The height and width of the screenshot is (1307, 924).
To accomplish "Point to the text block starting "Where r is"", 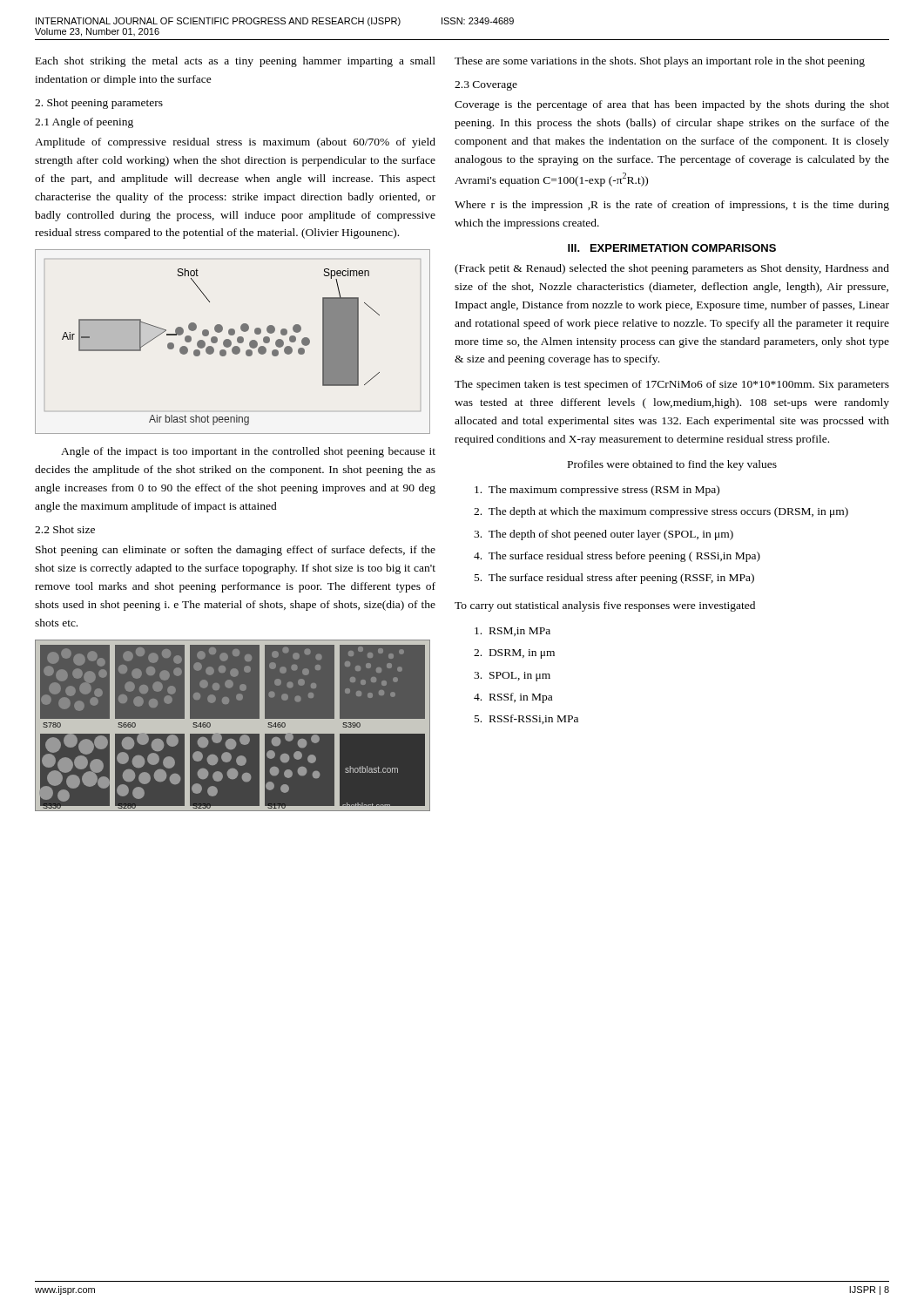I will [x=672, y=213].
